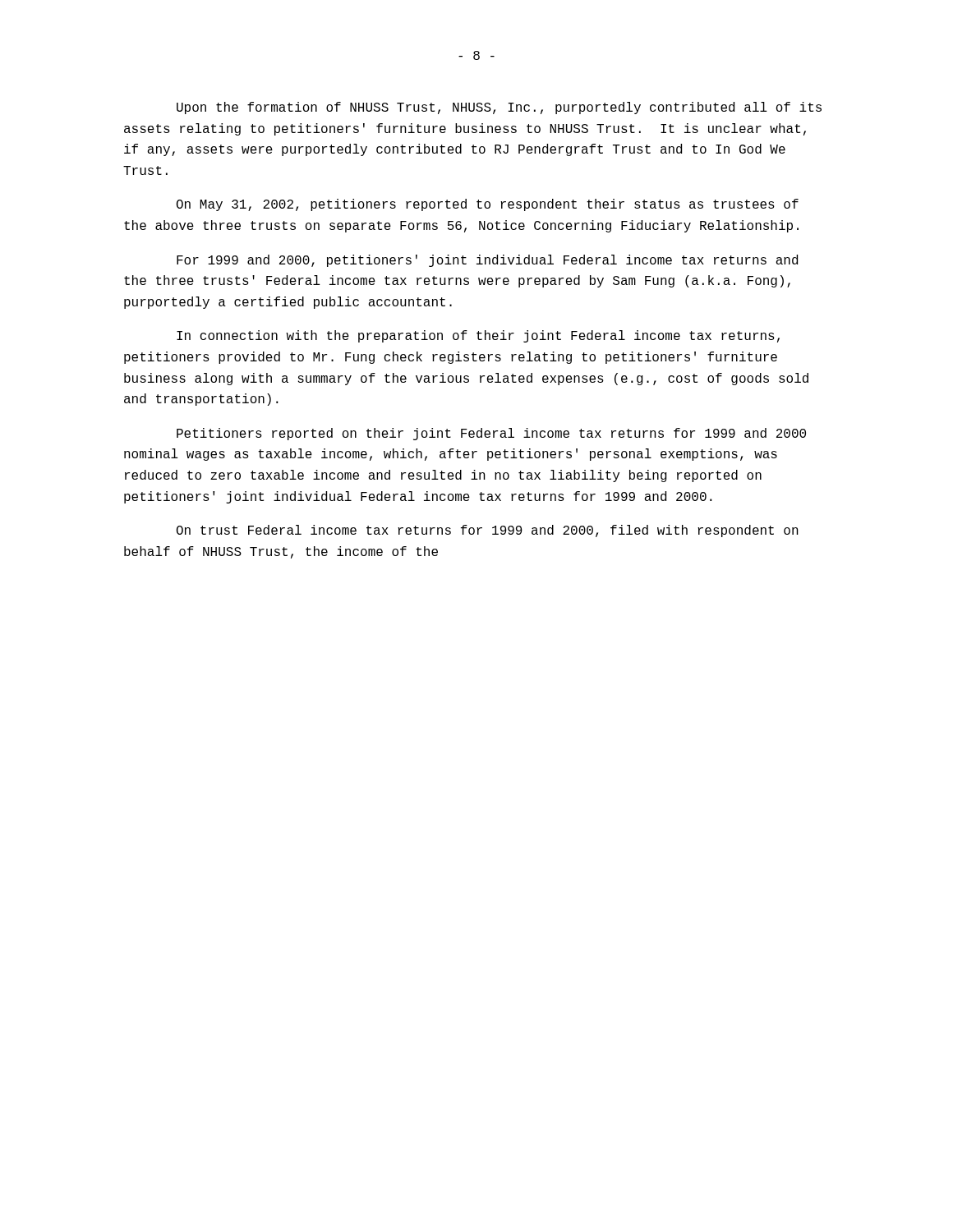Screen dimensions: 1232x953
Task: Locate the text block containing "For 1999 and"
Action: tap(461, 282)
